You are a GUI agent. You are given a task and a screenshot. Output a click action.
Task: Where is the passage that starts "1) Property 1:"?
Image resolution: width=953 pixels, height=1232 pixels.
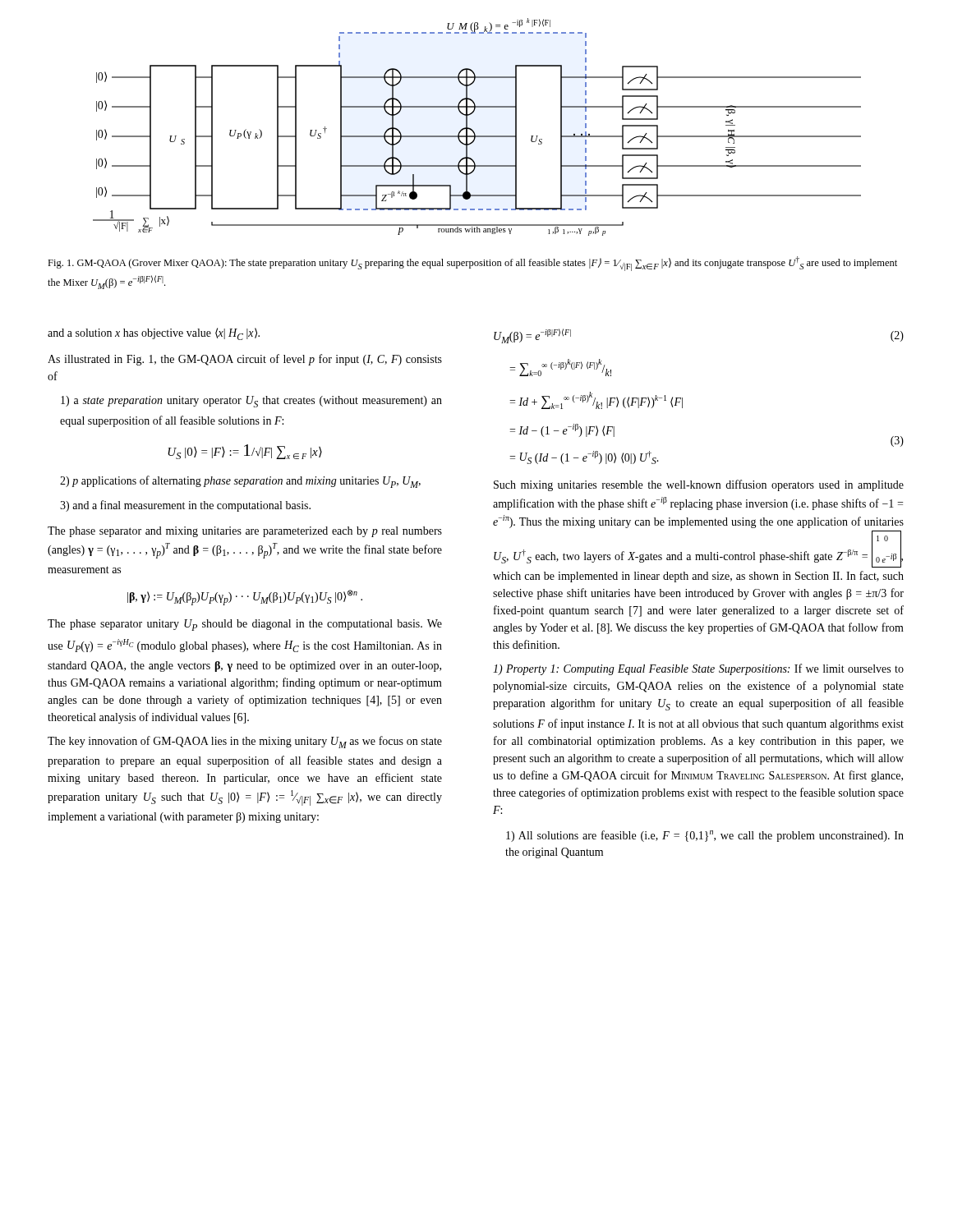tap(698, 740)
